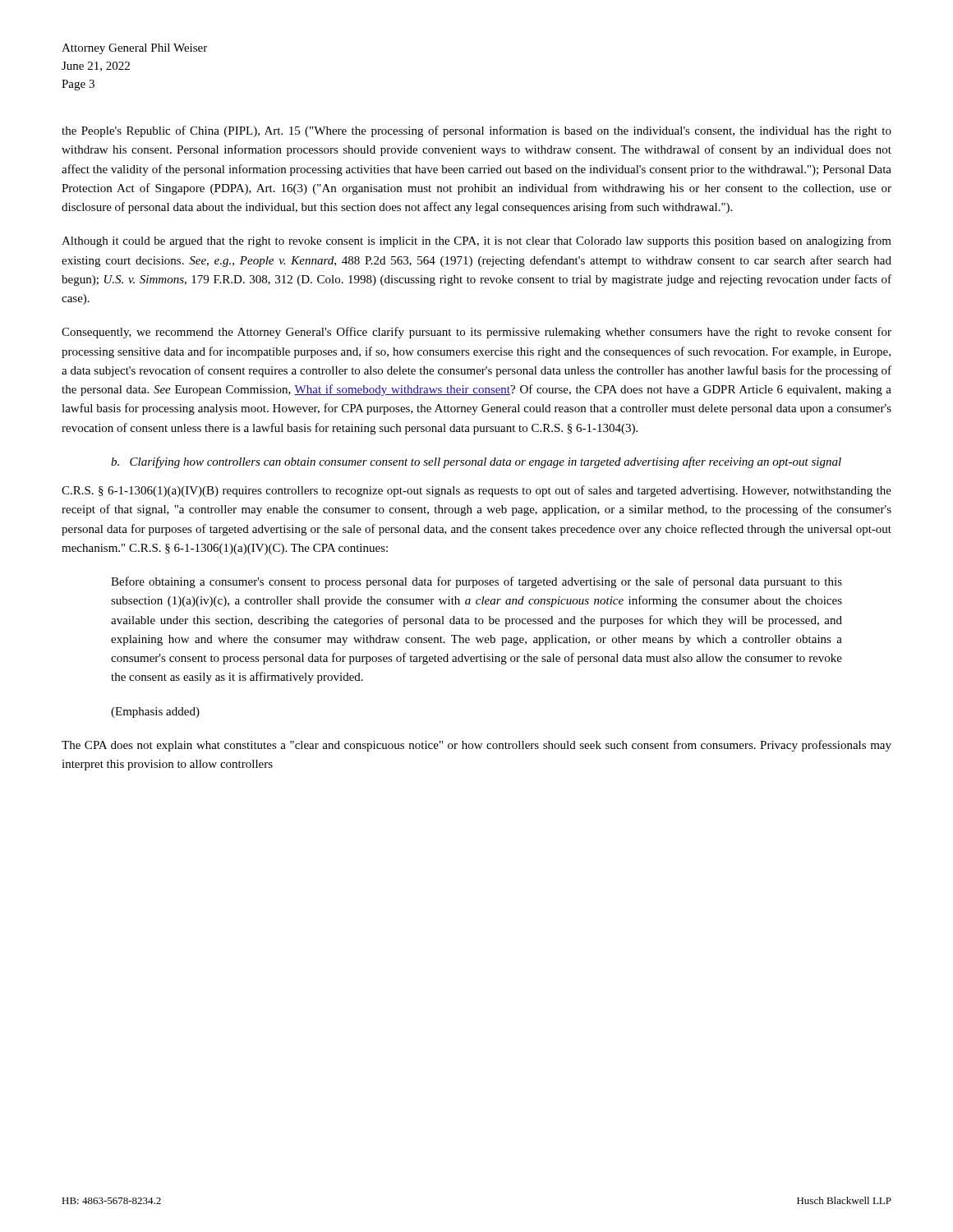Image resolution: width=953 pixels, height=1232 pixels.
Task: Click the section header that begins "b. Clarifying how"
Action: [x=476, y=461]
